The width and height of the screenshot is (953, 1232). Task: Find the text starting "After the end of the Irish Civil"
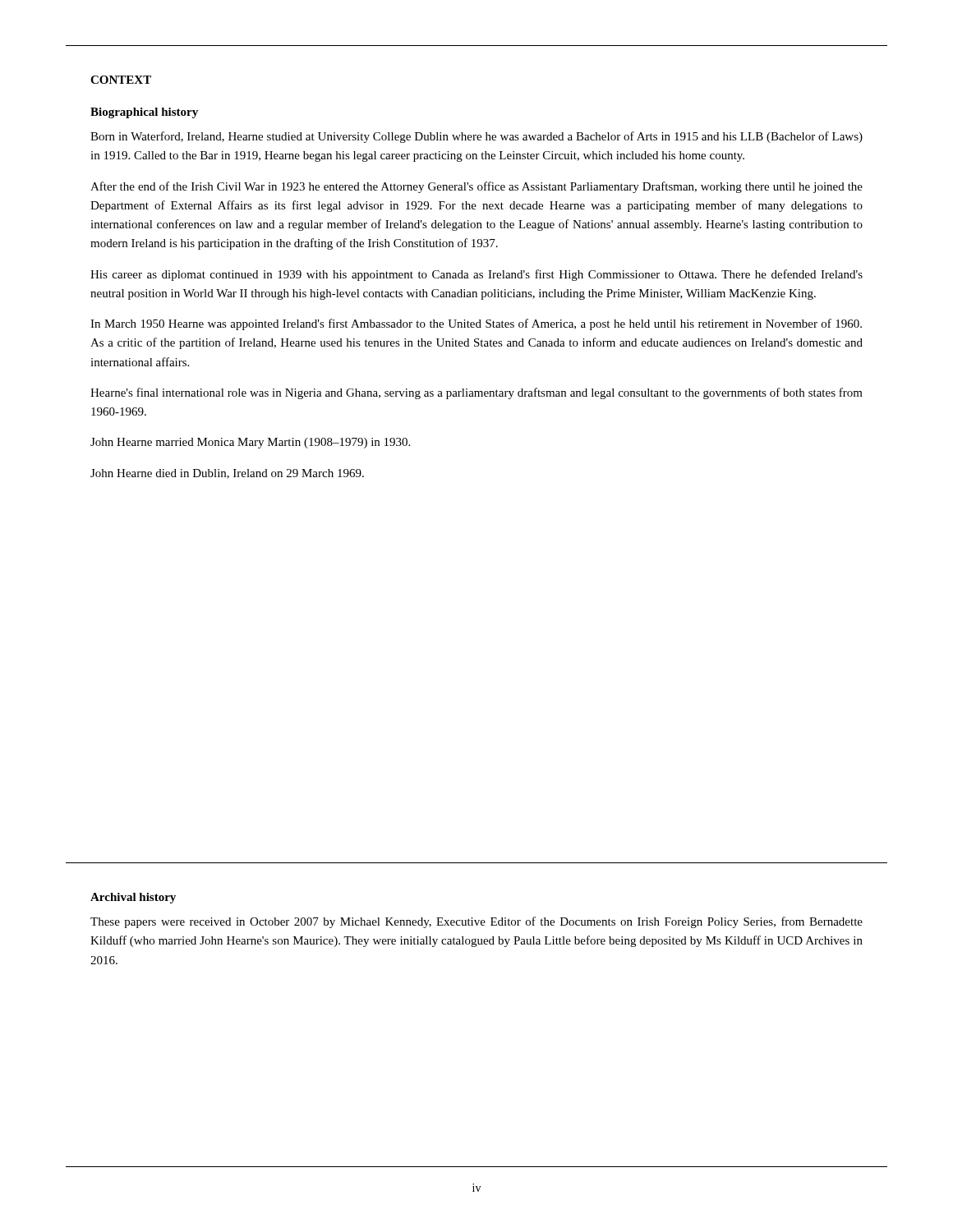pos(476,215)
